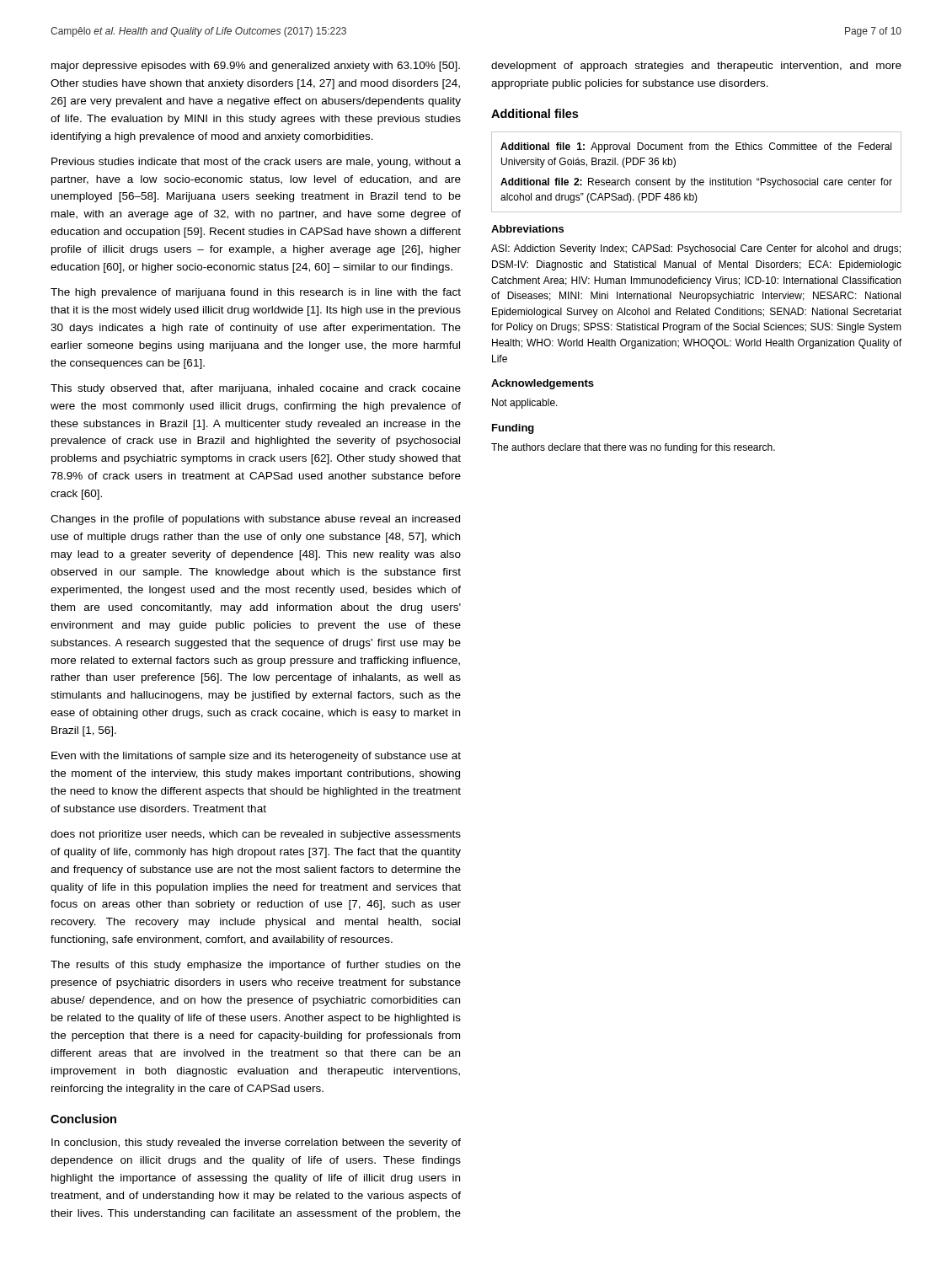Click the passage that begins "ASI: Addiction Severity Index;"
This screenshot has width=952, height=1264.
[696, 304]
